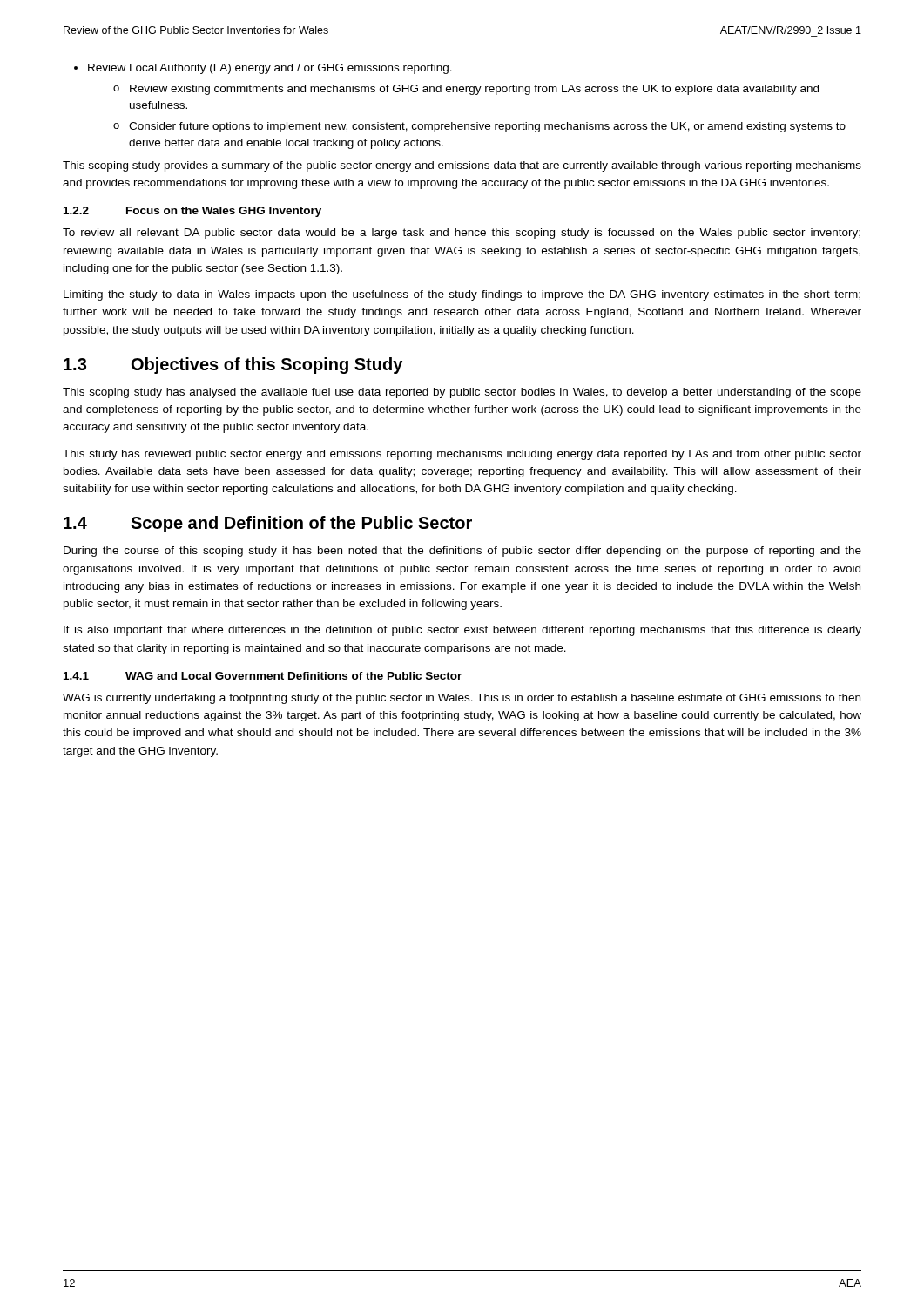
Task: Navigate to the text block starting "Review Local Authority (LA) energy"
Action: [263, 69]
